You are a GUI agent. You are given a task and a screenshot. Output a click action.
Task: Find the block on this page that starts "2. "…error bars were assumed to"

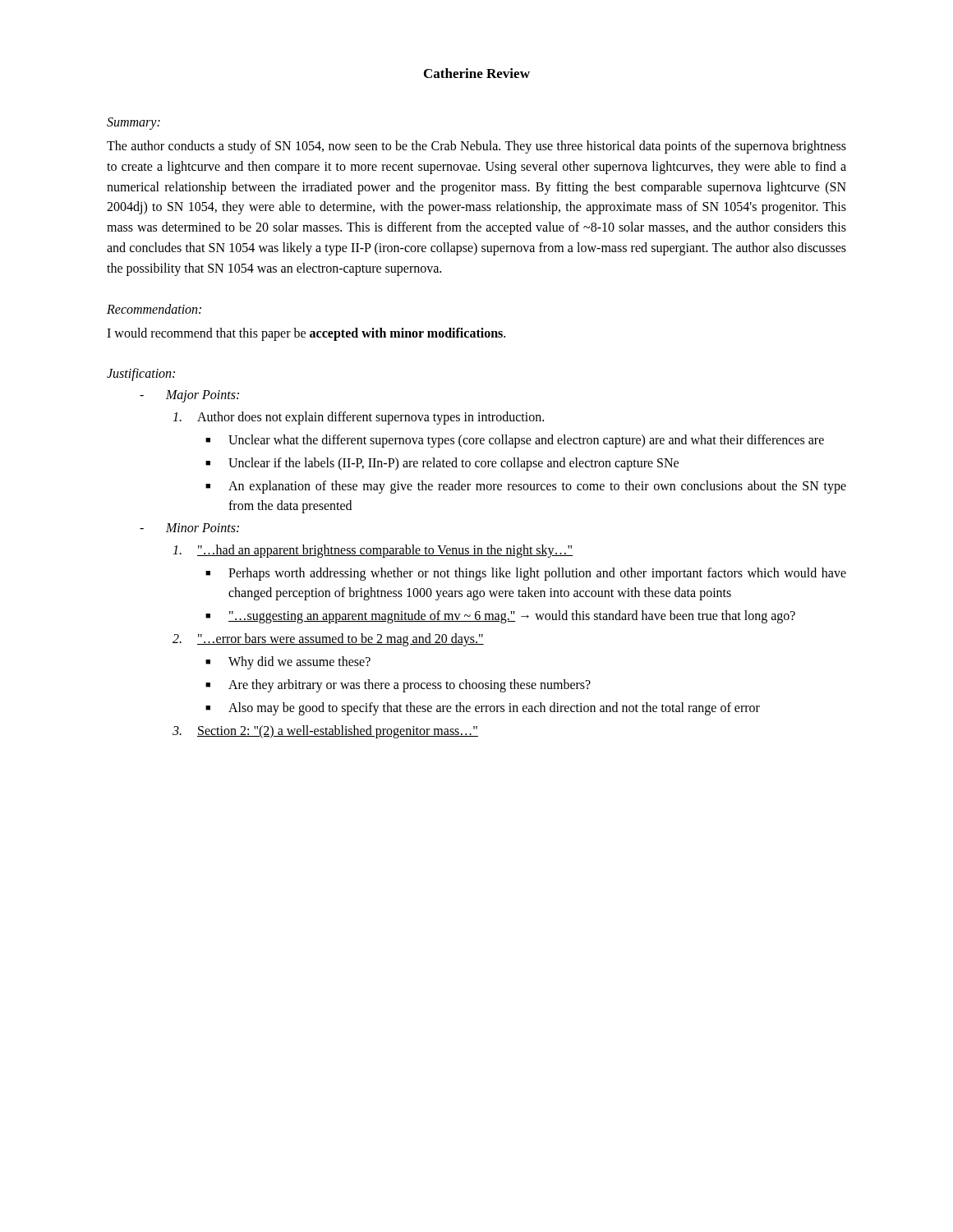click(x=328, y=640)
